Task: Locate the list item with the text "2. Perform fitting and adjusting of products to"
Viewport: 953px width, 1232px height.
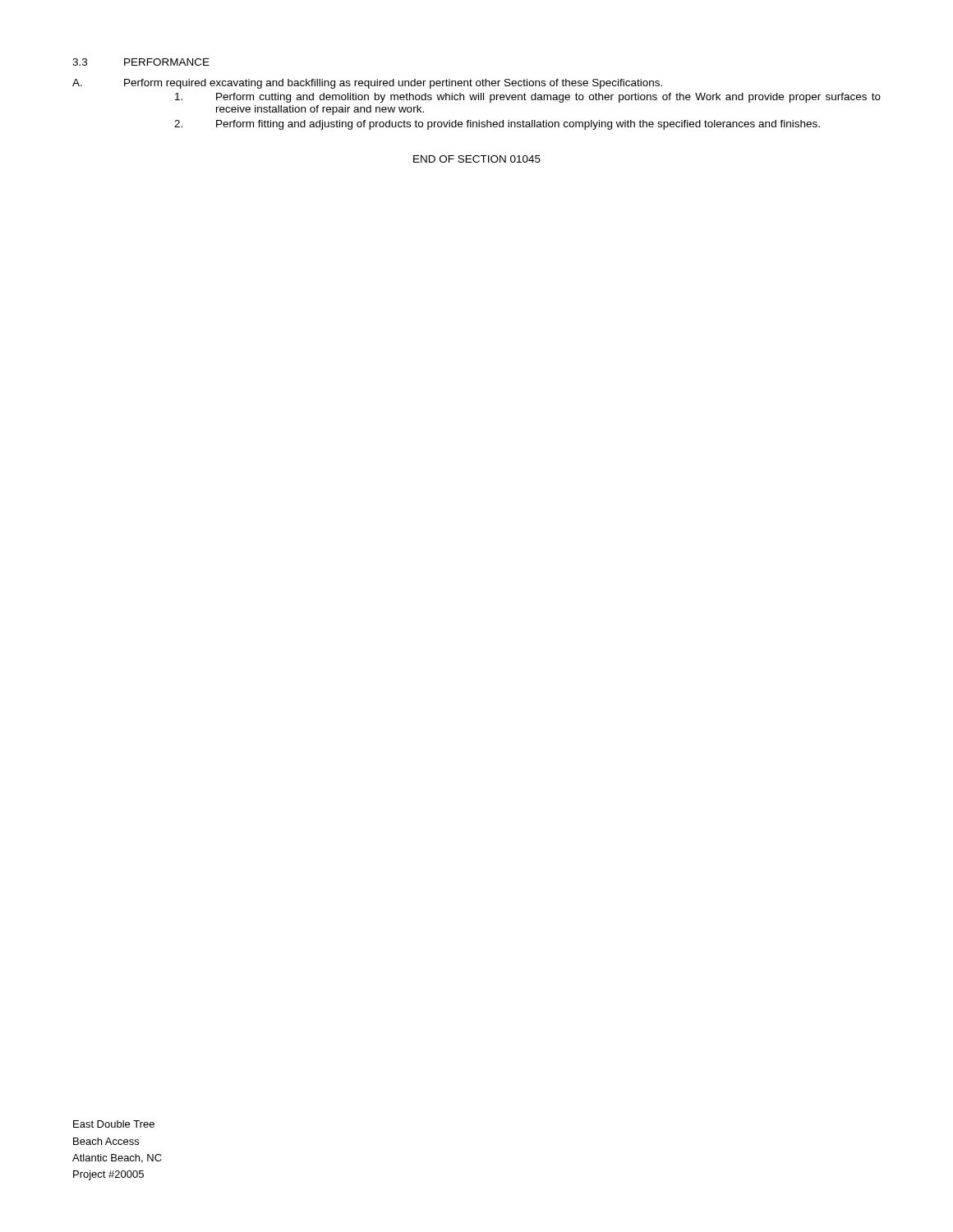Action: pyautogui.click(x=476, y=124)
